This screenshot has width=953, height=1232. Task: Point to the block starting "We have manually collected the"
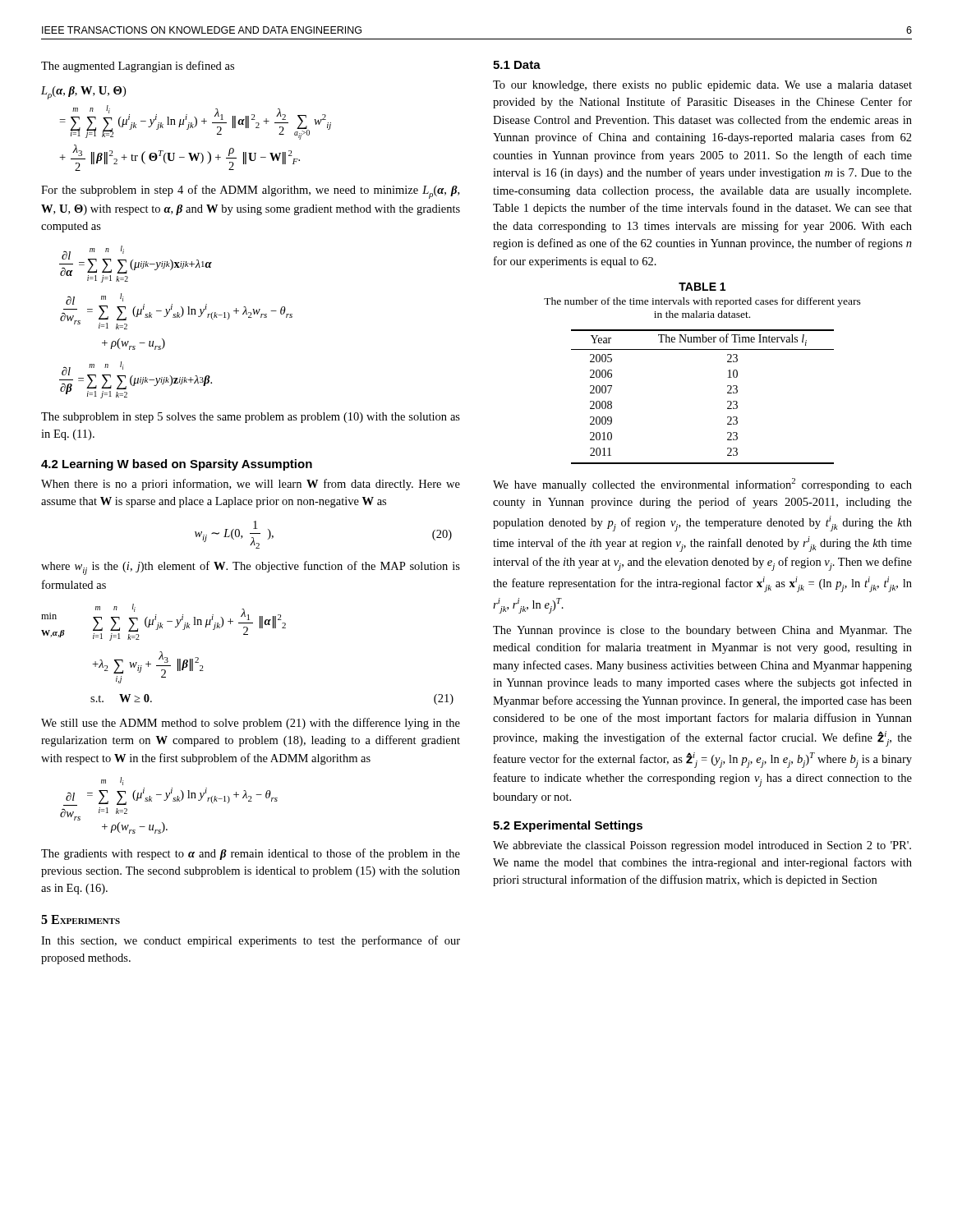(702, 544)
